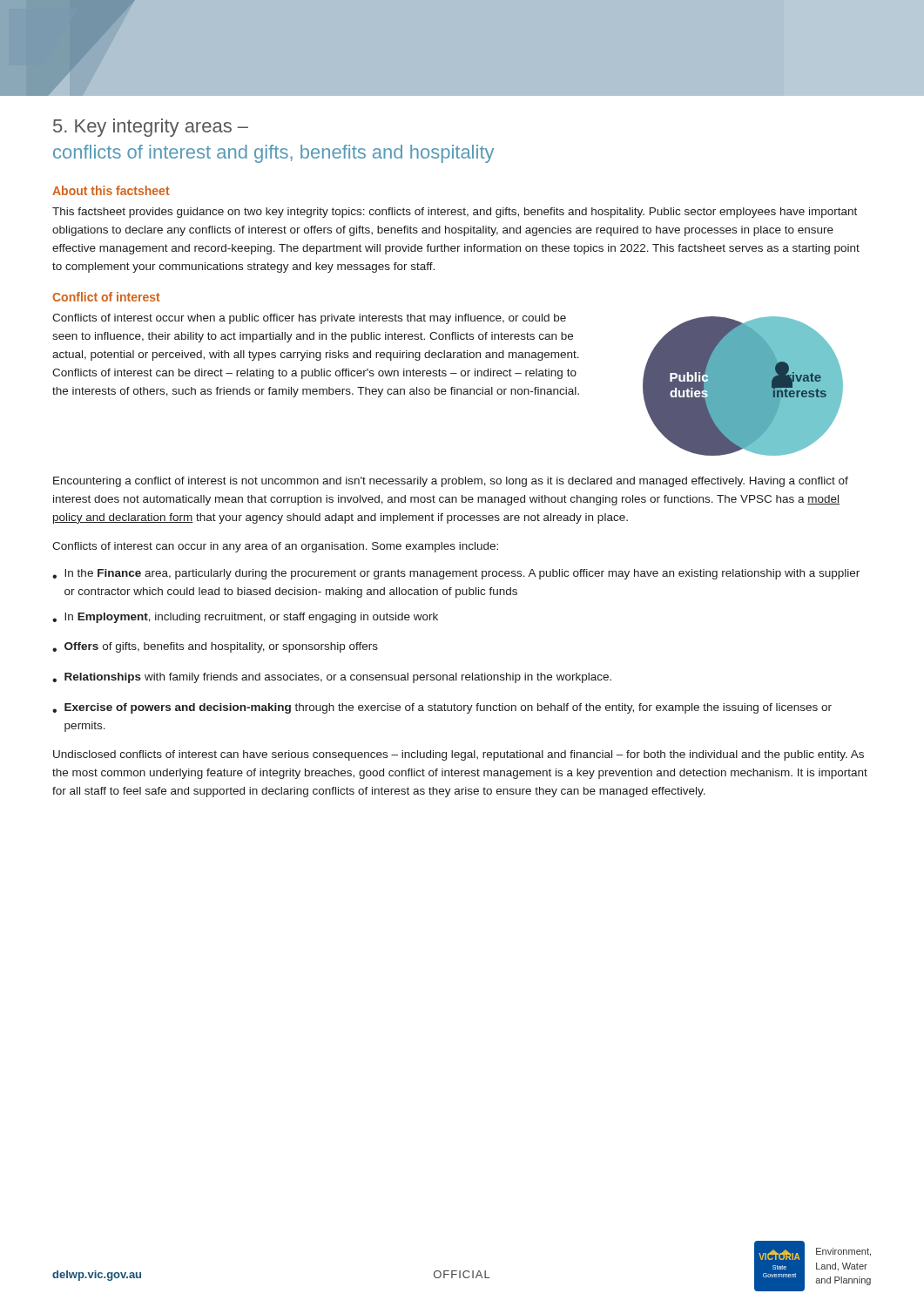The image size is (924, 1307).
Task: Where does it say "Conflict of interest"?
Action: pos(106,297)
